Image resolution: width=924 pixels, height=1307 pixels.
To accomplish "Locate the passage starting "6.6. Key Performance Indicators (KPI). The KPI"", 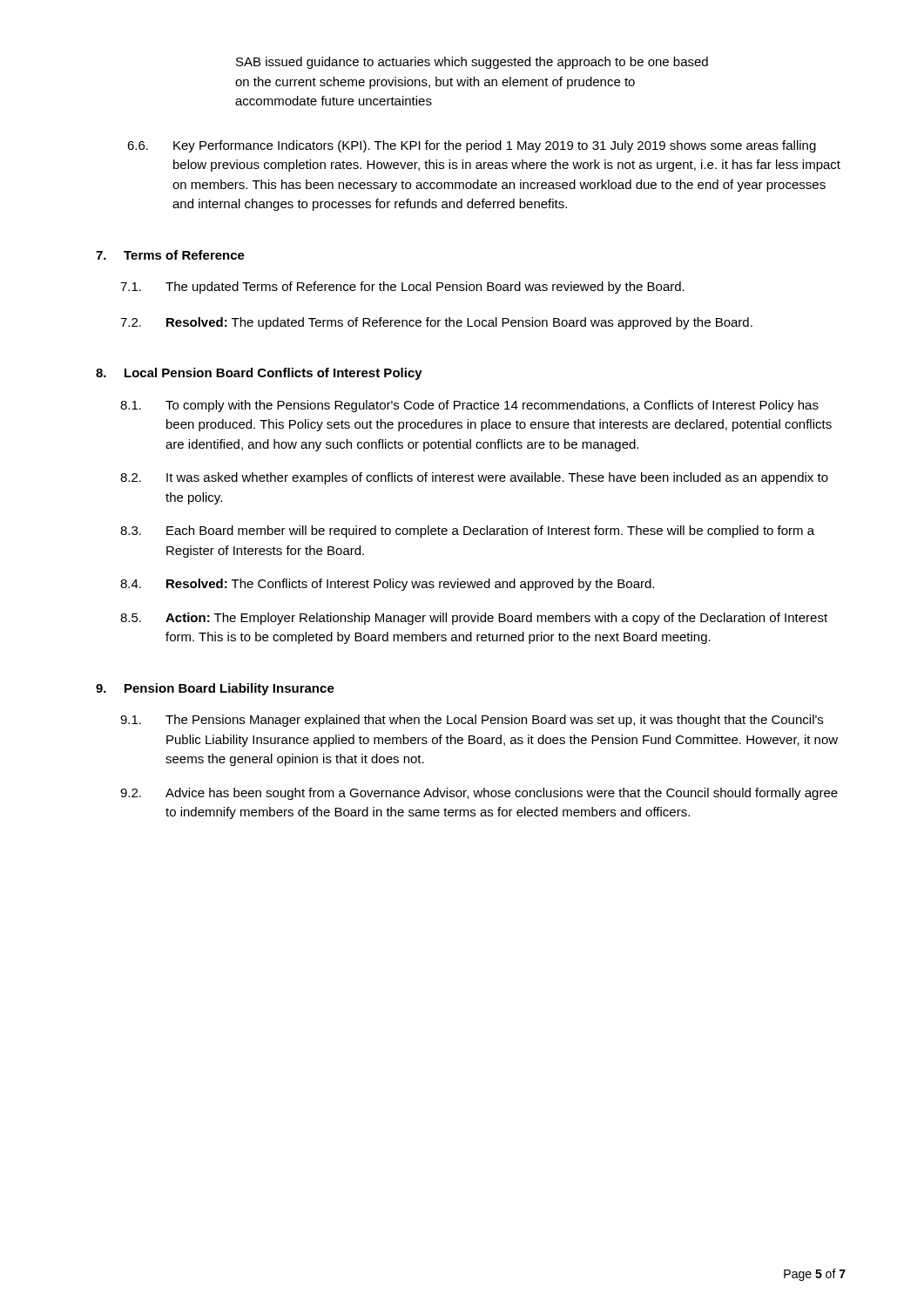I will coord(486,175).
